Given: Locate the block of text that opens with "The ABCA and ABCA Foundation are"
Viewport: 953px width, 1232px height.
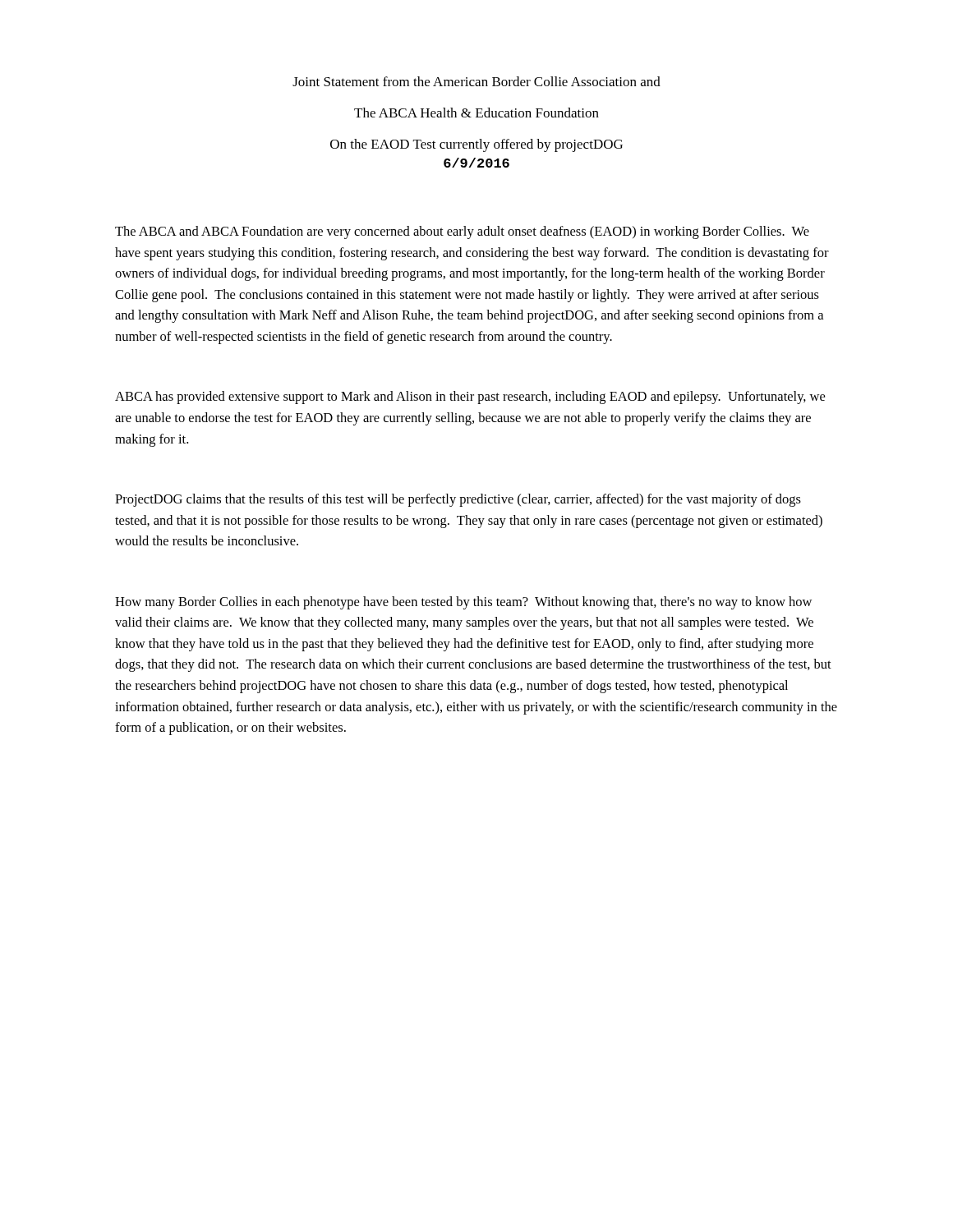Looking at the screenshot, I should tap(472, 284).
